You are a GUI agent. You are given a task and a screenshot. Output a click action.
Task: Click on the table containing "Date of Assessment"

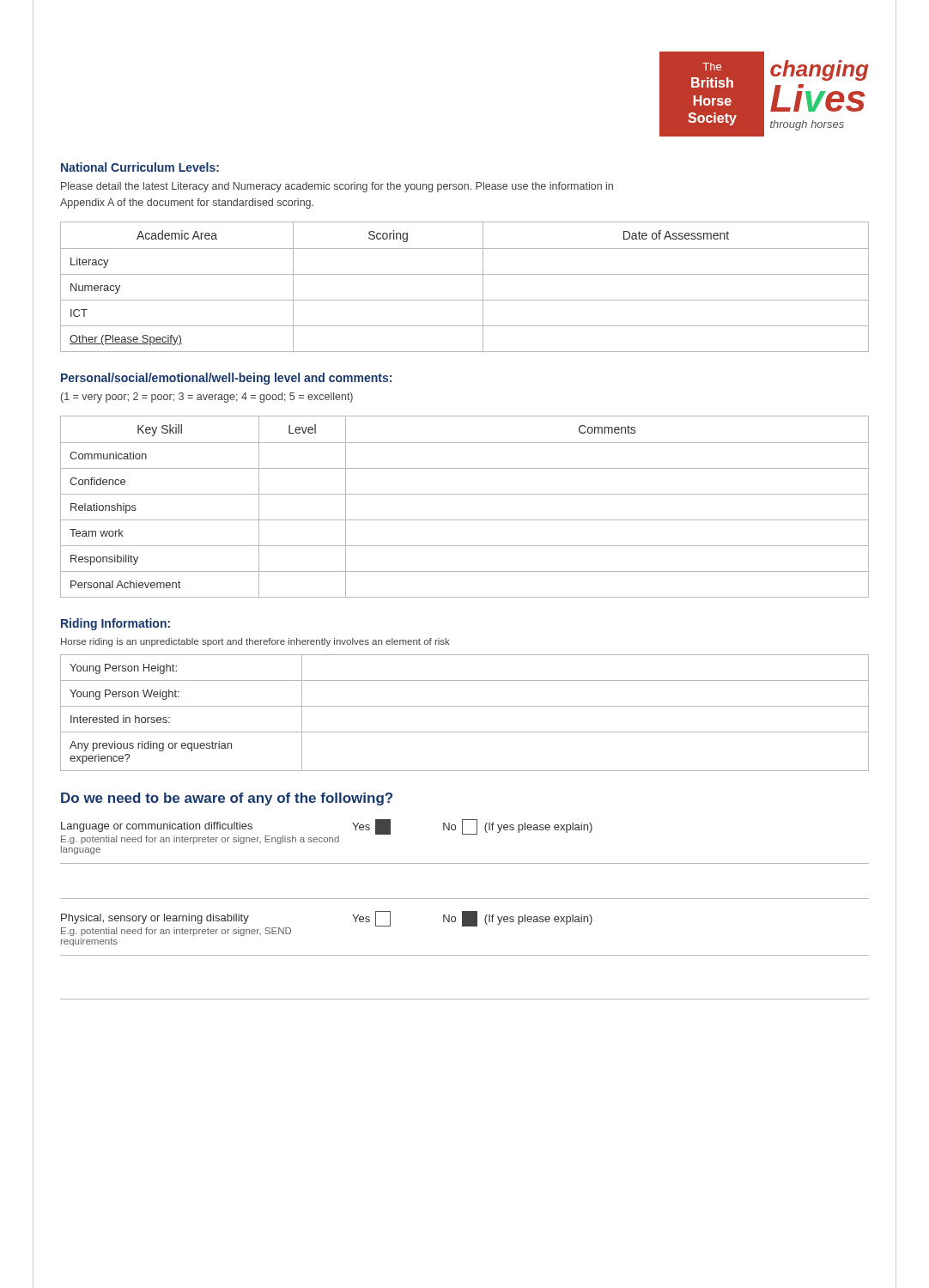coord(464,287)
